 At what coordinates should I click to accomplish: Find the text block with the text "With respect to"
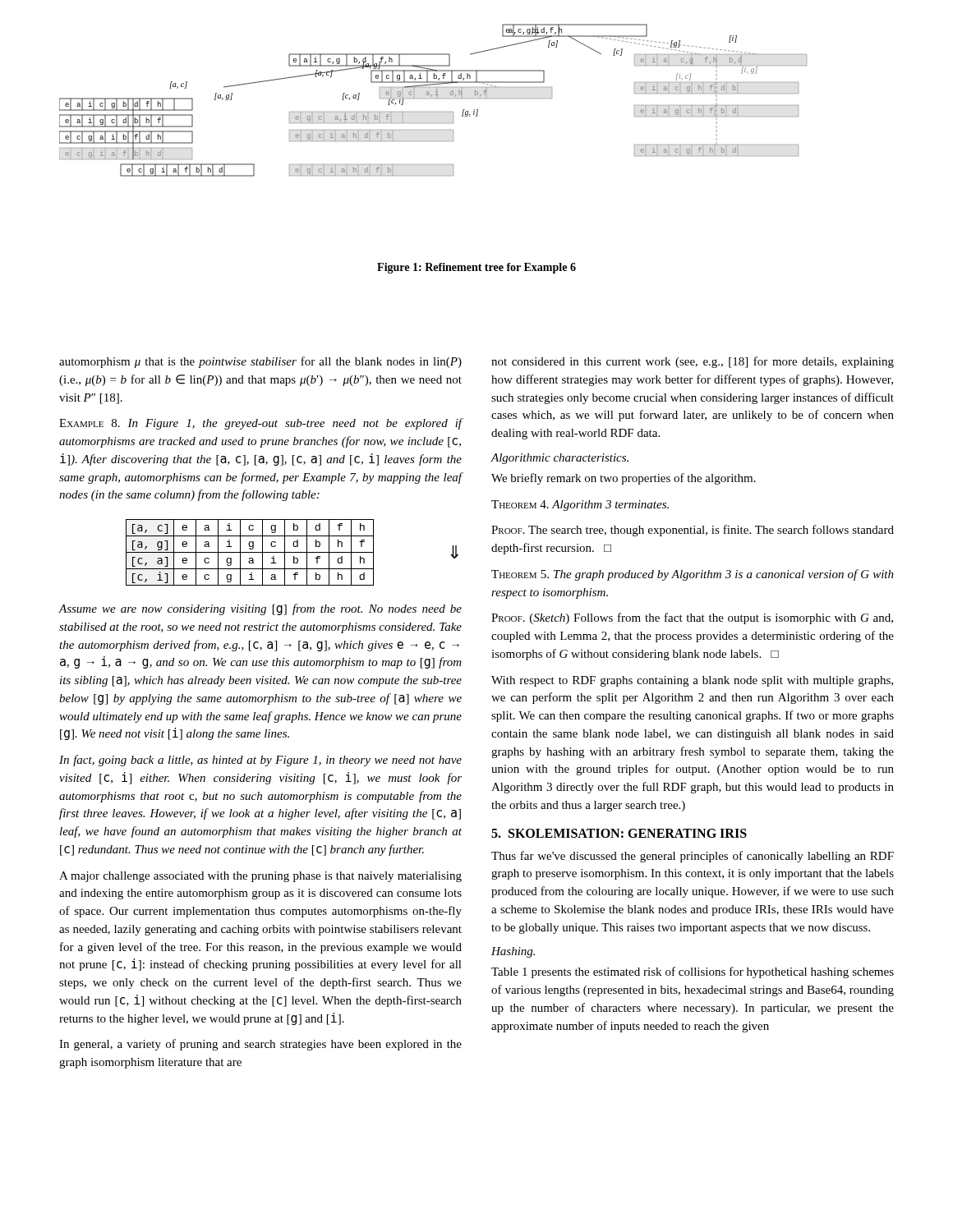click(x=693, y=743)
